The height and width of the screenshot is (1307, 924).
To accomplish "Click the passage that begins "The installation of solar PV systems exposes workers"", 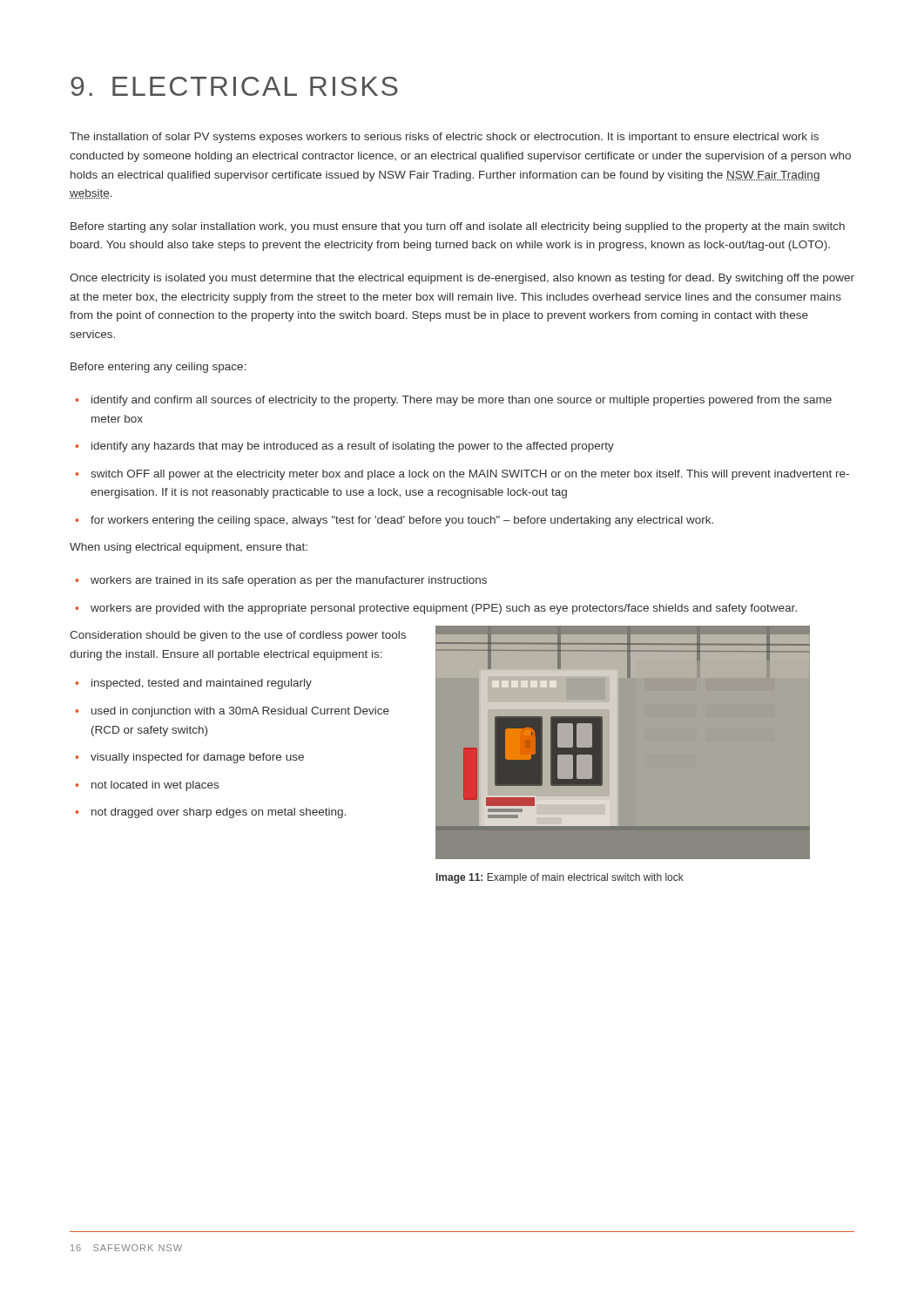I will (460, 165).
